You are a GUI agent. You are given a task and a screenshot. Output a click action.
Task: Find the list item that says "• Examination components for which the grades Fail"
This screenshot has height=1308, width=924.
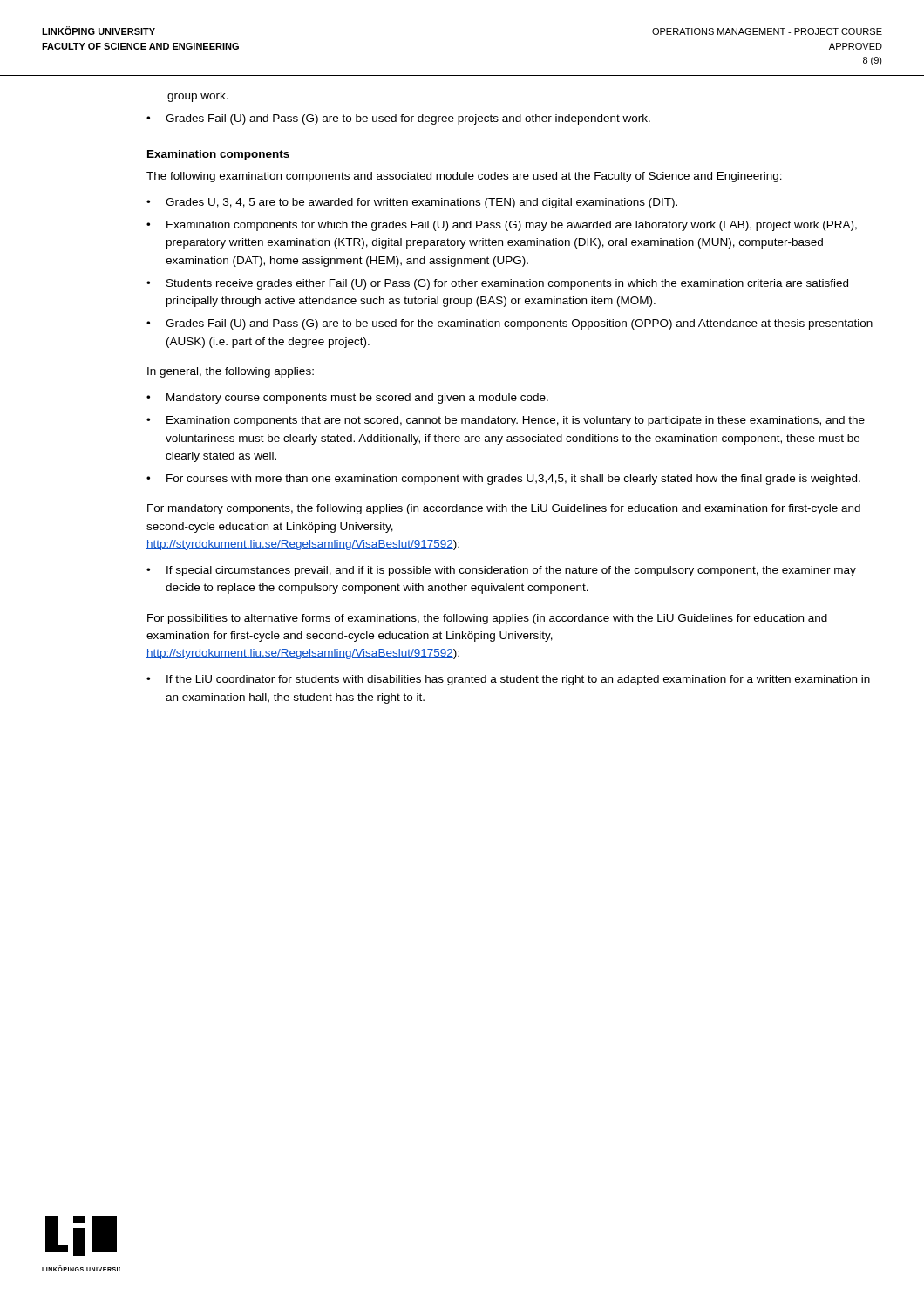pos(514,243)
